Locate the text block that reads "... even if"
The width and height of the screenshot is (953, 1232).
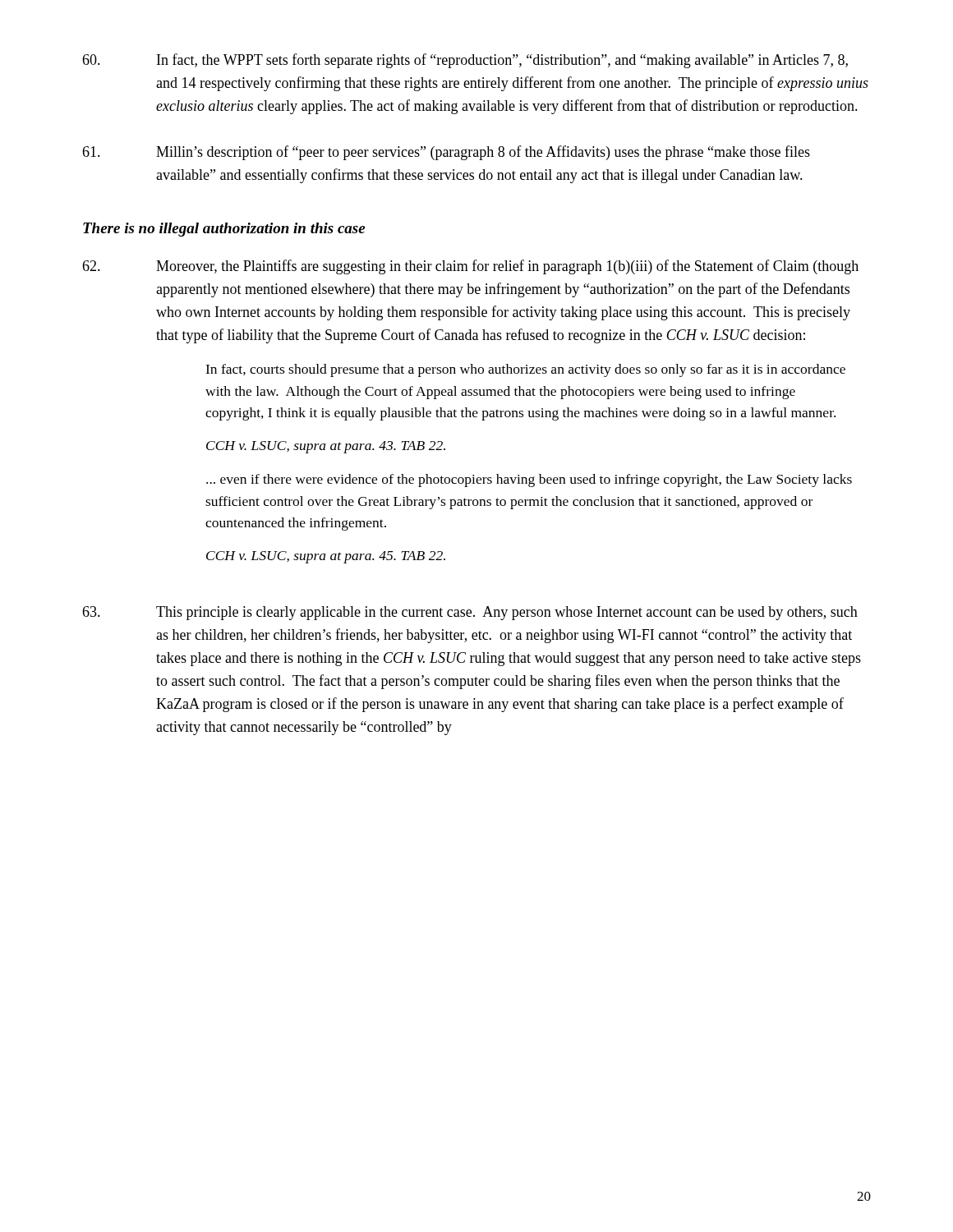pyautogui.click(x=529, y=501)
